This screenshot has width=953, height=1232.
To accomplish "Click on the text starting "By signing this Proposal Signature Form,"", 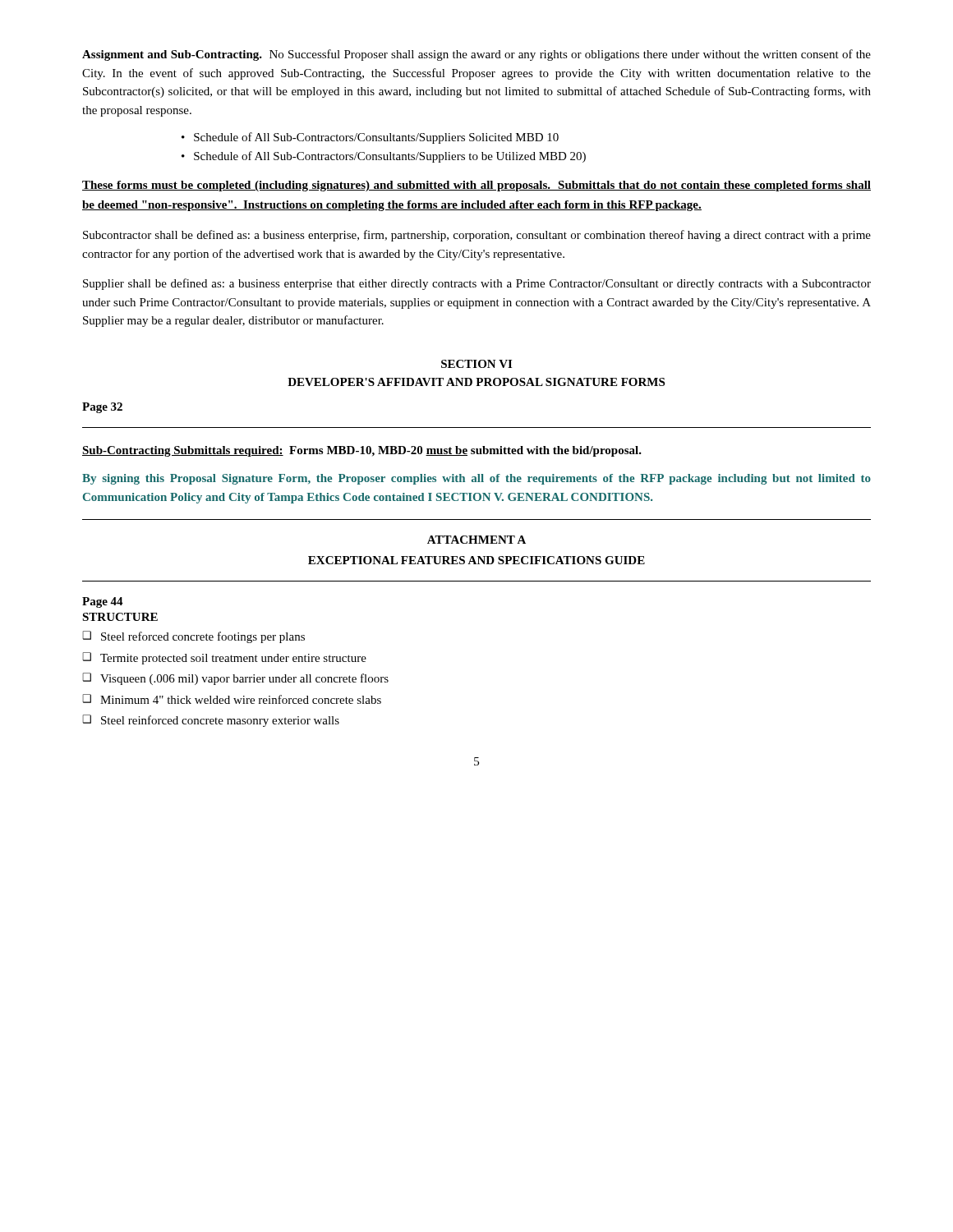I will [x=476, y=487].
